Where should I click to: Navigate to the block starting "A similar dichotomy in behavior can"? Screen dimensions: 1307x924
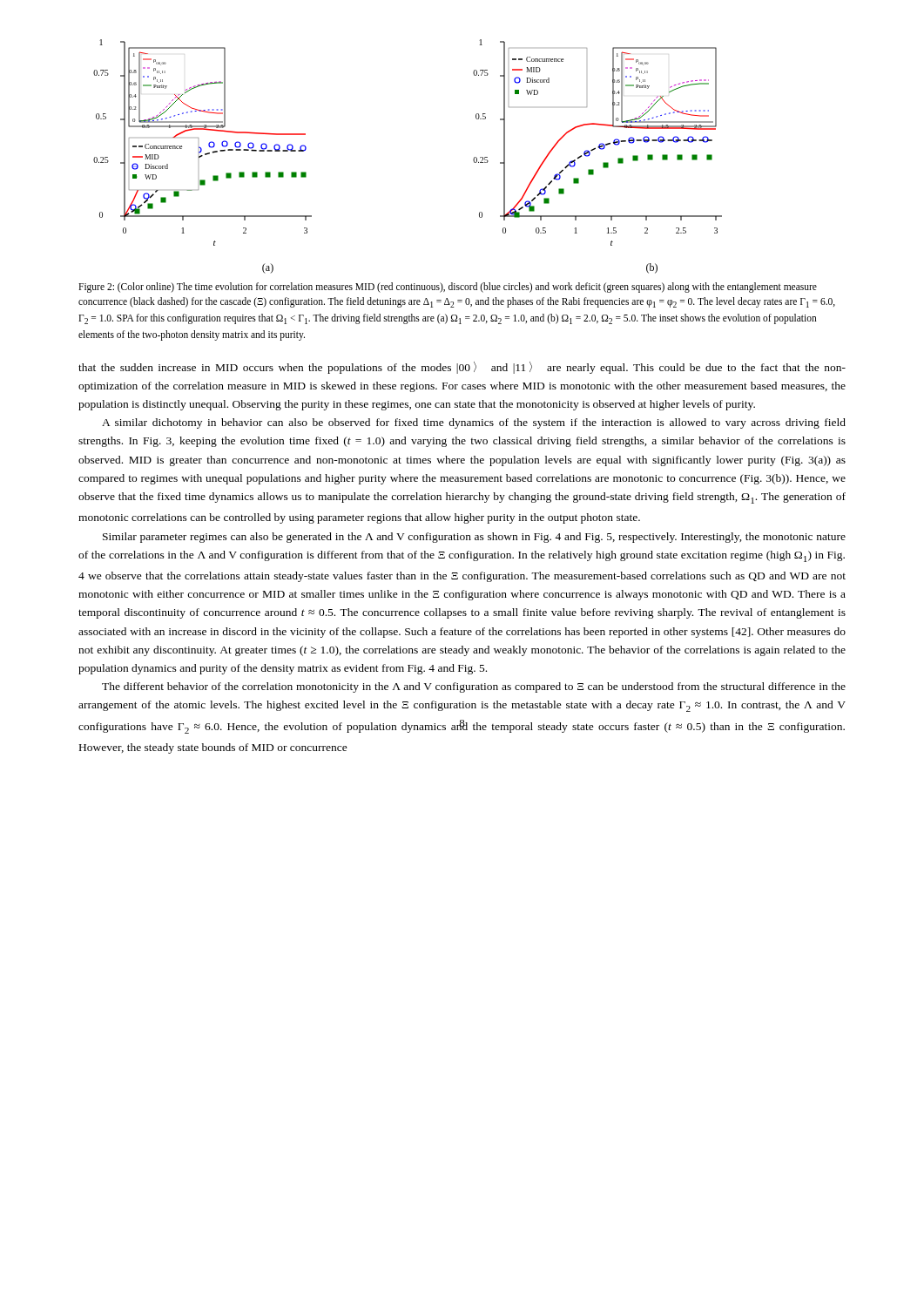[x=462, y=470]
